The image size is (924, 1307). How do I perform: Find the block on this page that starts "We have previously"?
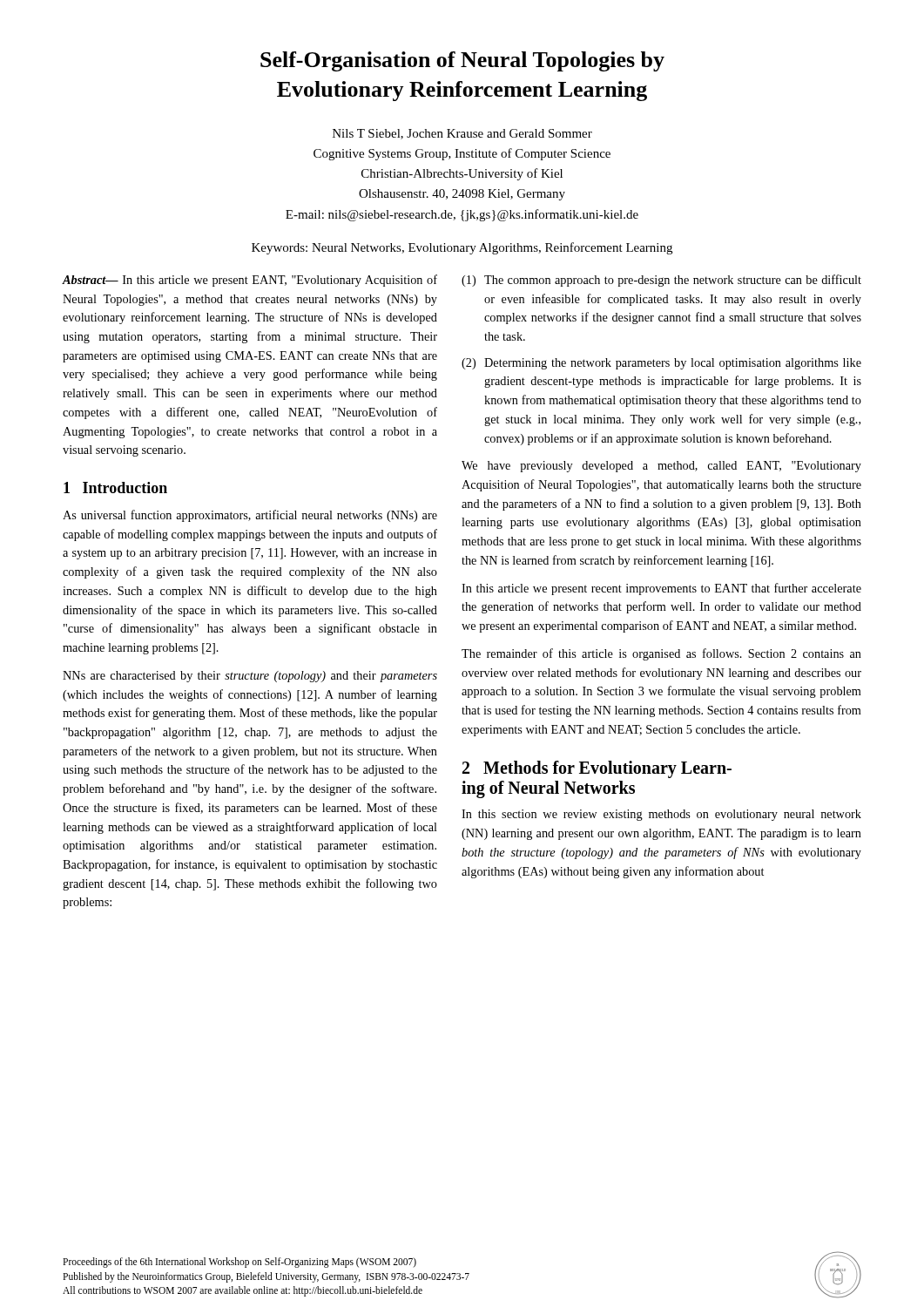(x=661, y=513)
